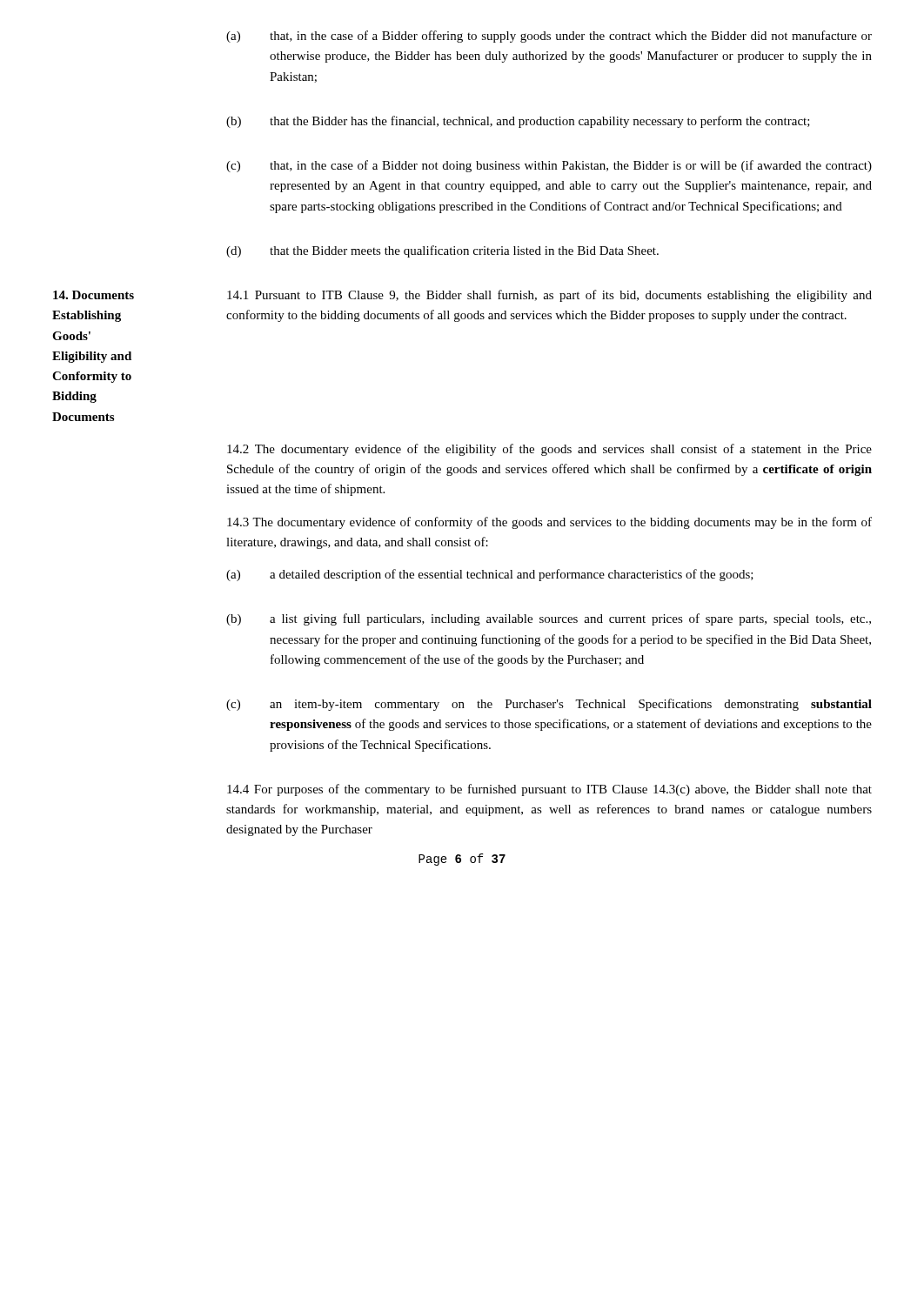924x1305 pixels.
Task: Find "14. DocumentsEstablishingGoods'Eligibility andConformity toBiddingDocuments" on this page
Action: pos(135,356)
